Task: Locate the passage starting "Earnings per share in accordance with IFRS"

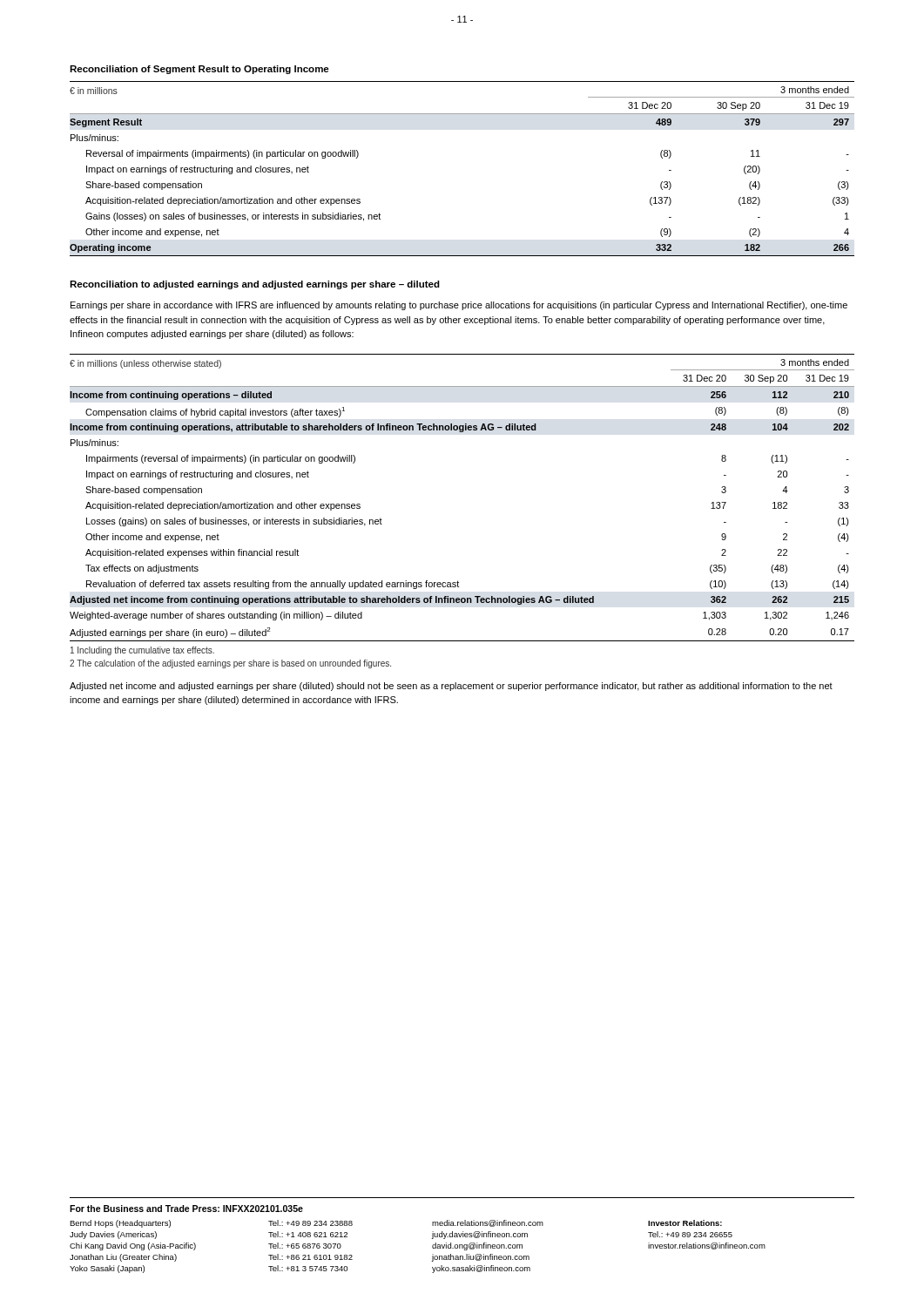Action: click(459, 319)
